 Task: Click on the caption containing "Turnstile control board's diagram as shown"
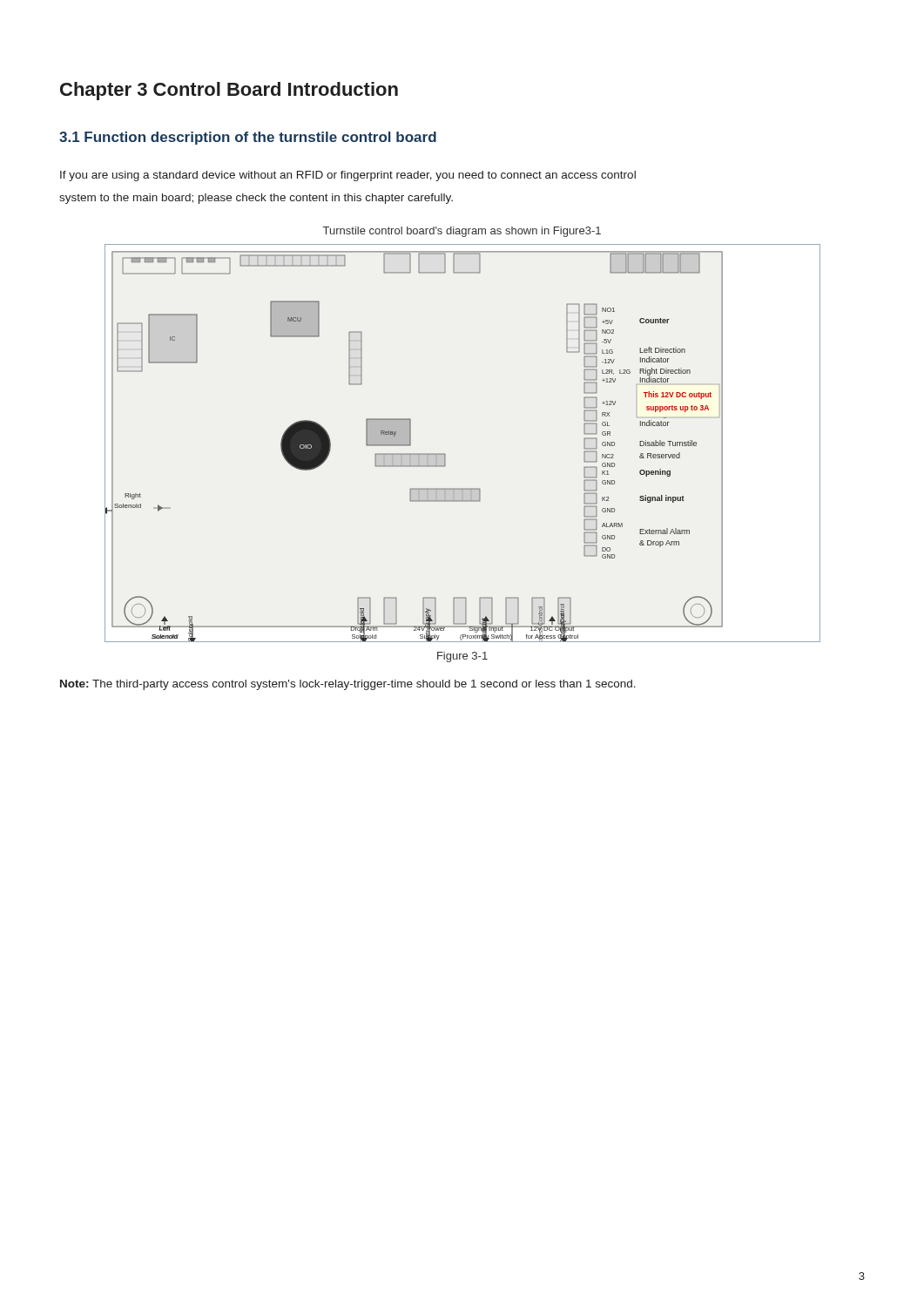(x=462, y=231)
